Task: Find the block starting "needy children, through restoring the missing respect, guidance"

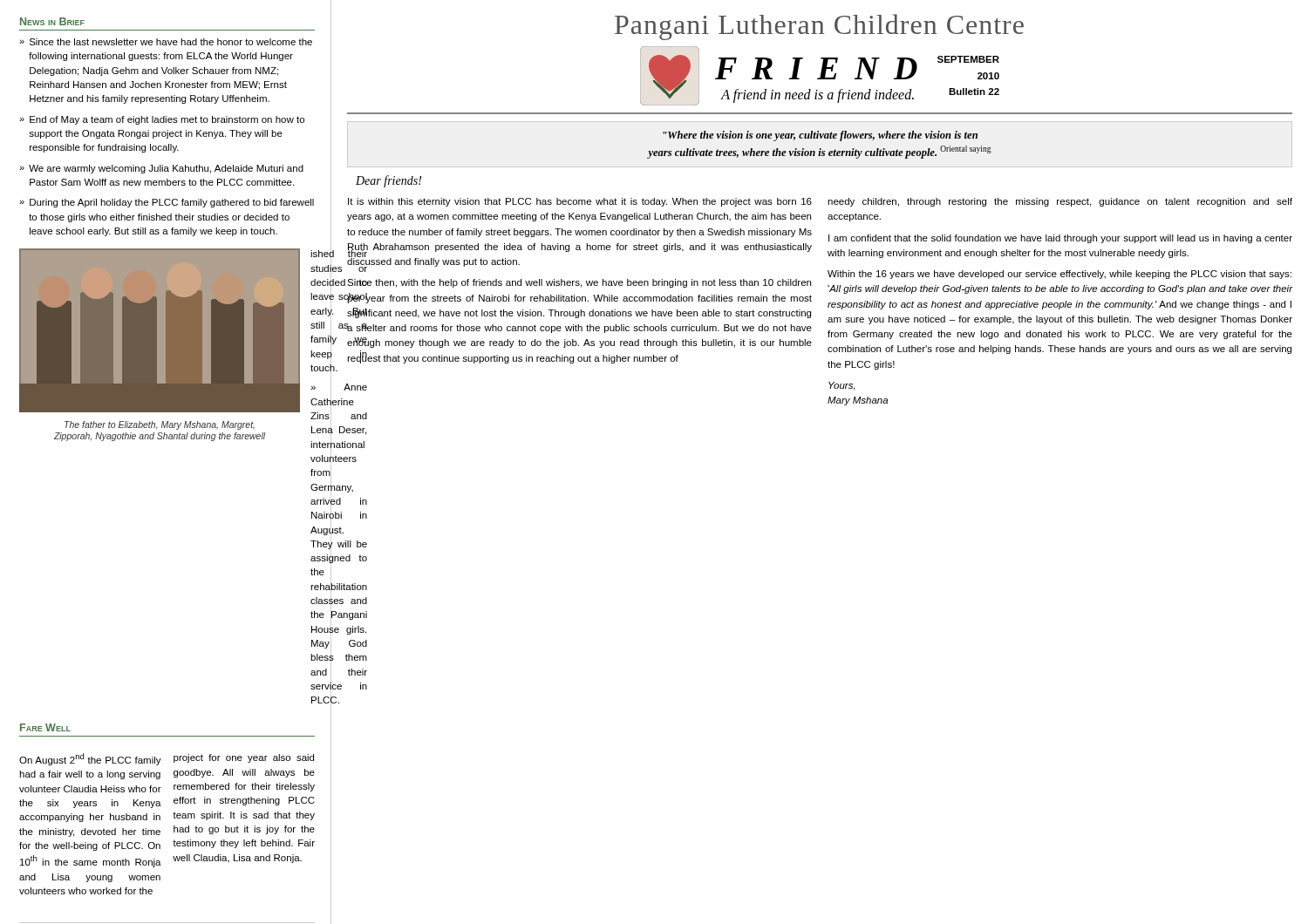Action: pyautogui.click(x=1060, y=301)
